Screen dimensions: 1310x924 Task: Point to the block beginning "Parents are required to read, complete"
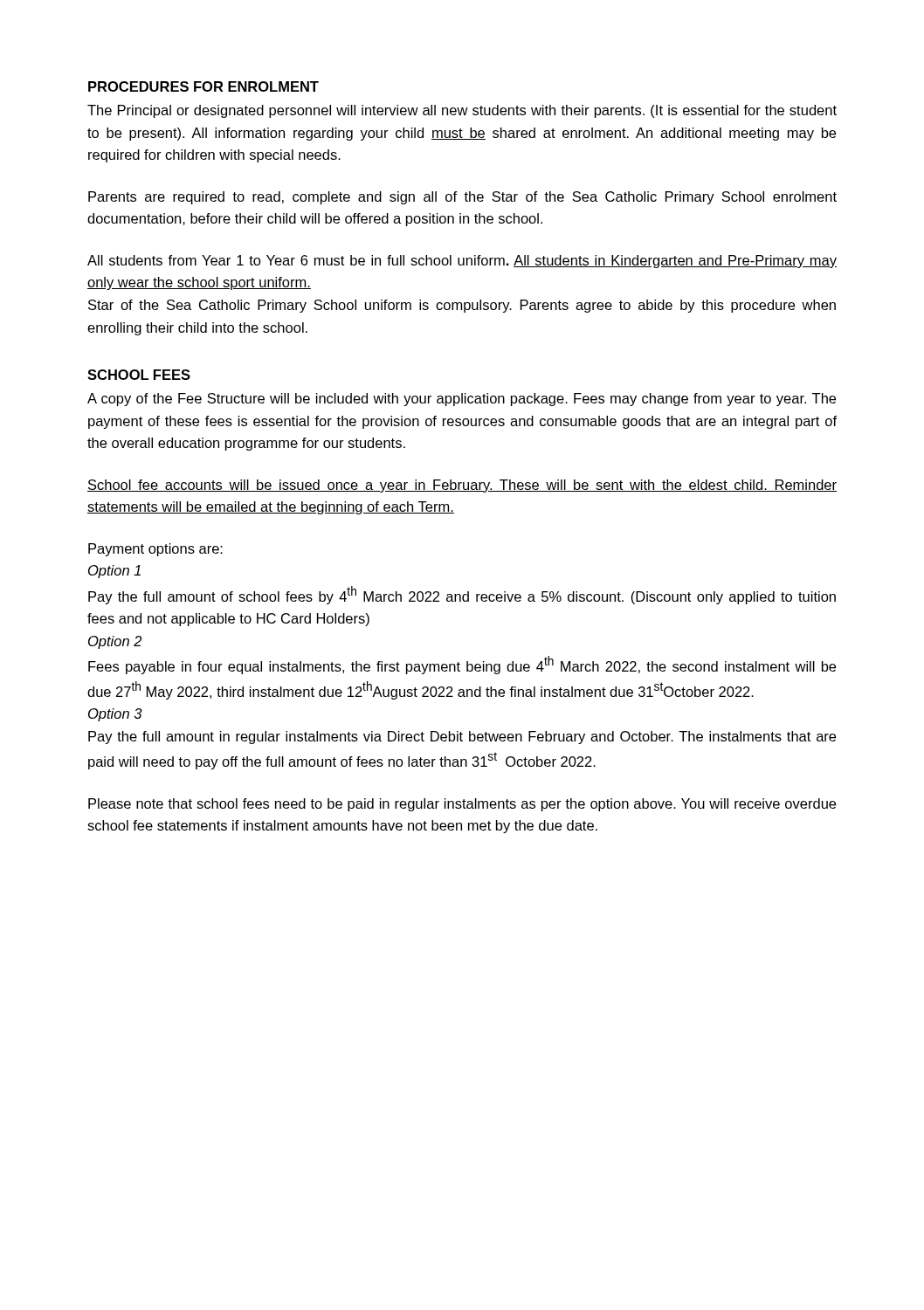click(x=462, y=207)
